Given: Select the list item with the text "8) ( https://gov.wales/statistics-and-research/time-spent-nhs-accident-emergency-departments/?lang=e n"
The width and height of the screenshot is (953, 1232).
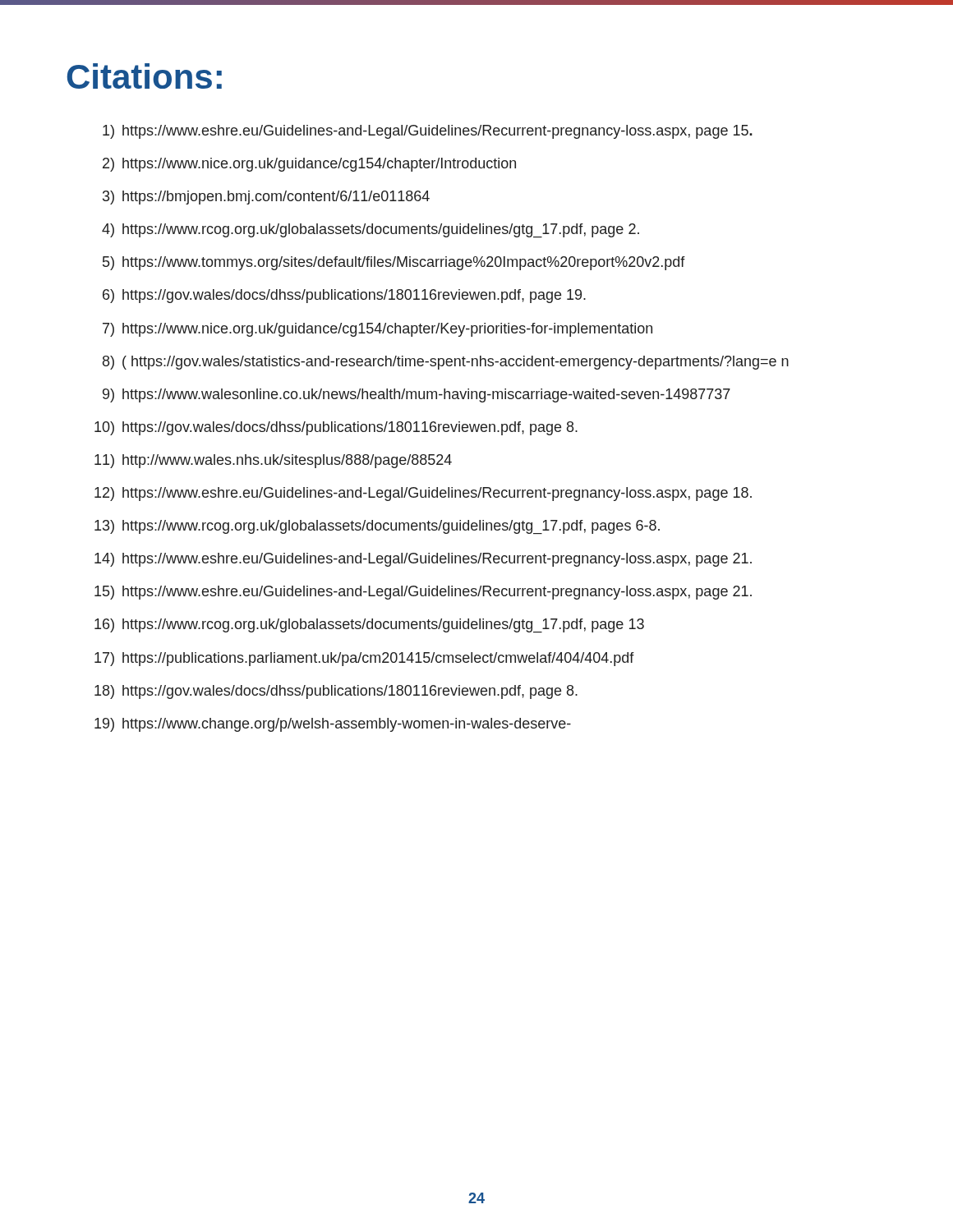Looking at the screenshot, I should (476, 361).
